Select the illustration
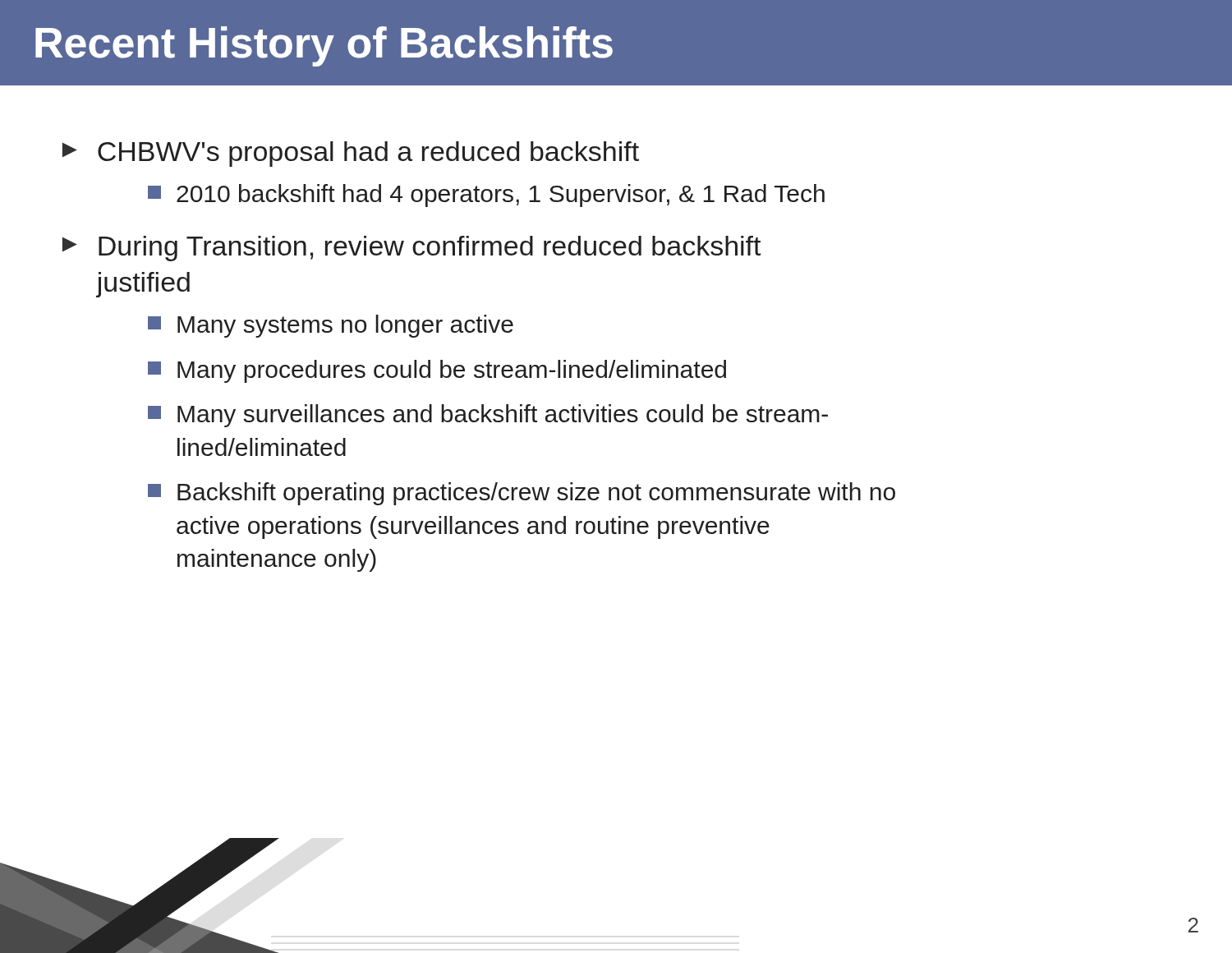 tap(616, 895)
